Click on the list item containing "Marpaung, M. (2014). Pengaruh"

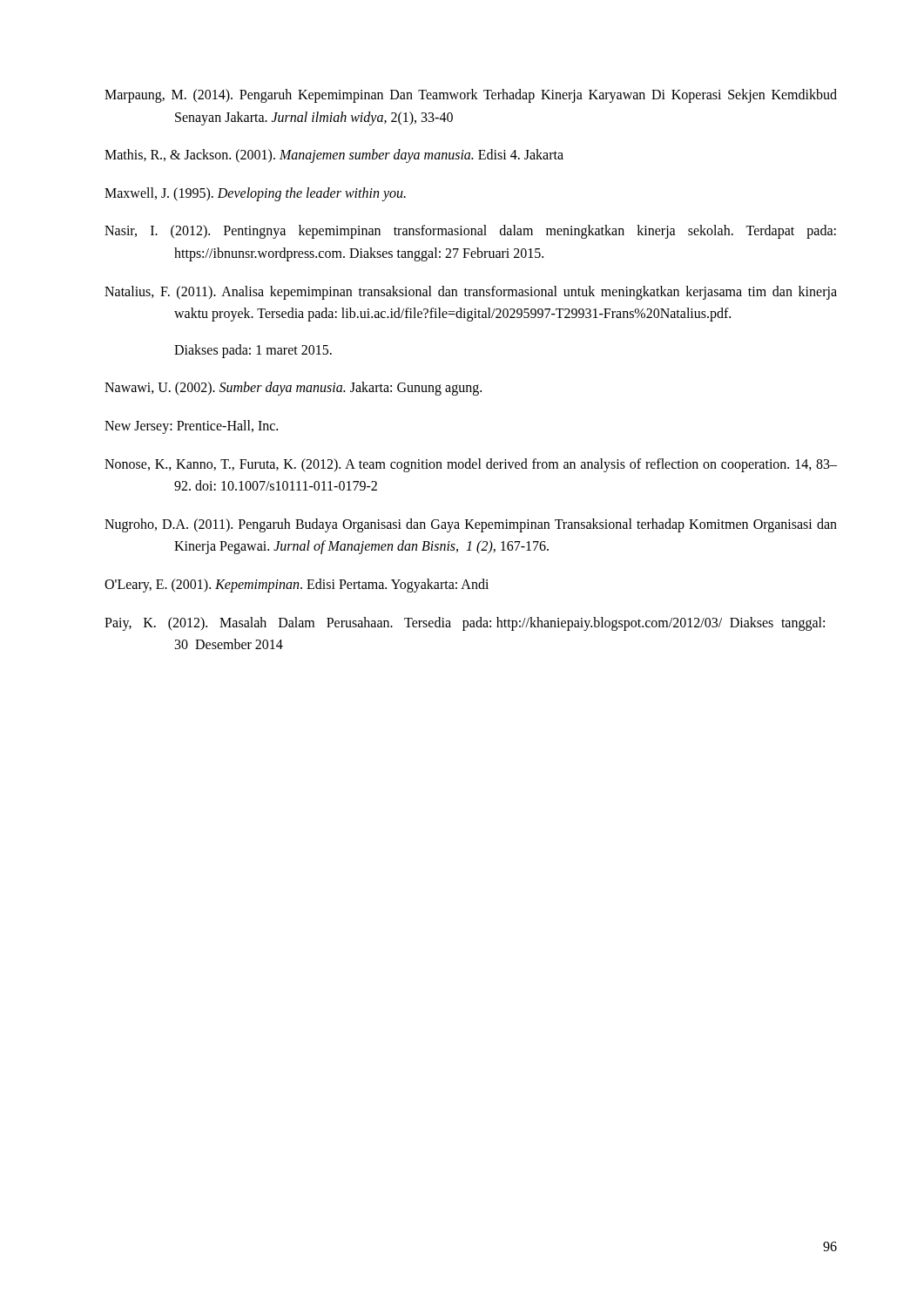(x=471, y=106)
